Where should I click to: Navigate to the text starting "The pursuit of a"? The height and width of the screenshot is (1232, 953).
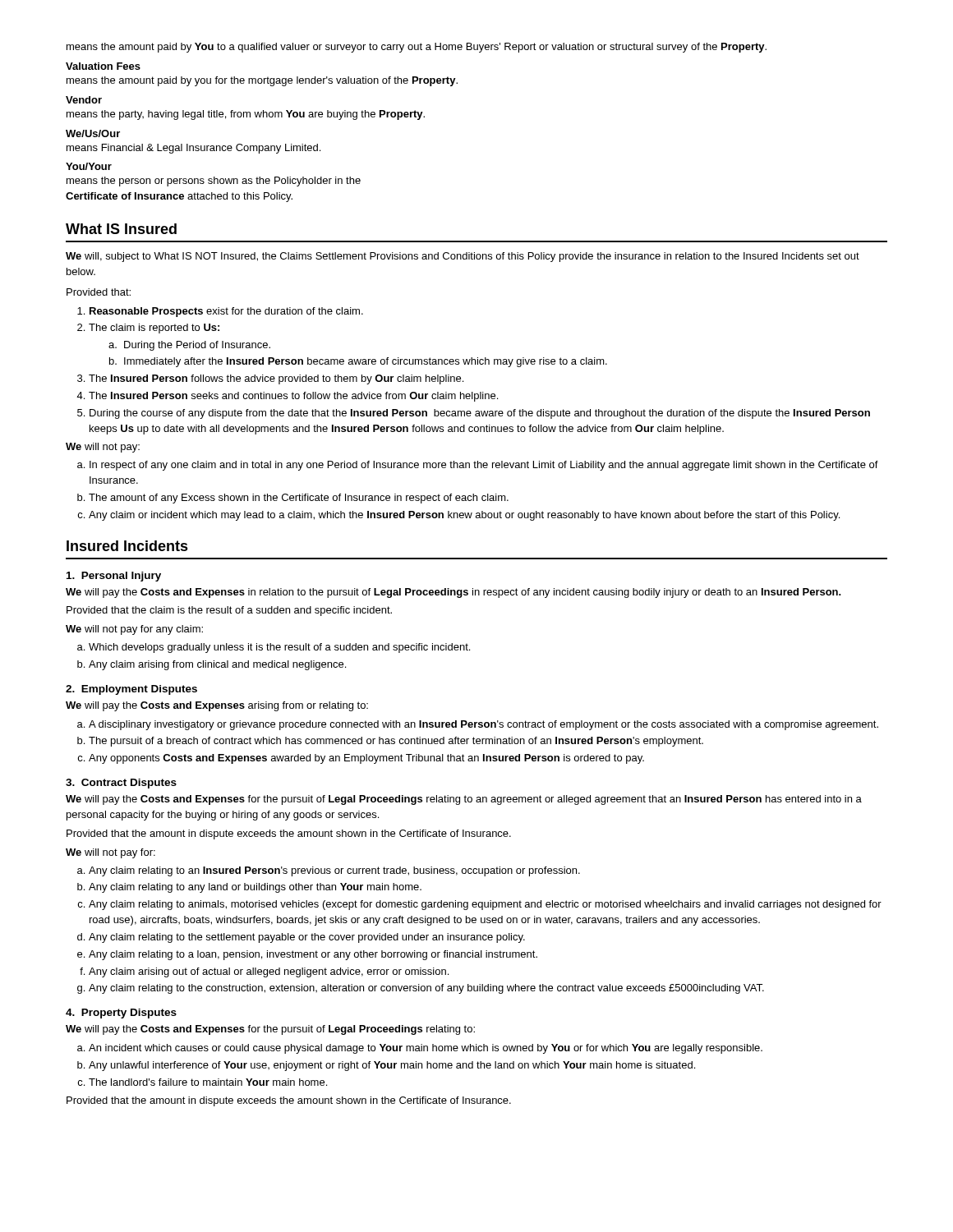click(x=396, y=741)
